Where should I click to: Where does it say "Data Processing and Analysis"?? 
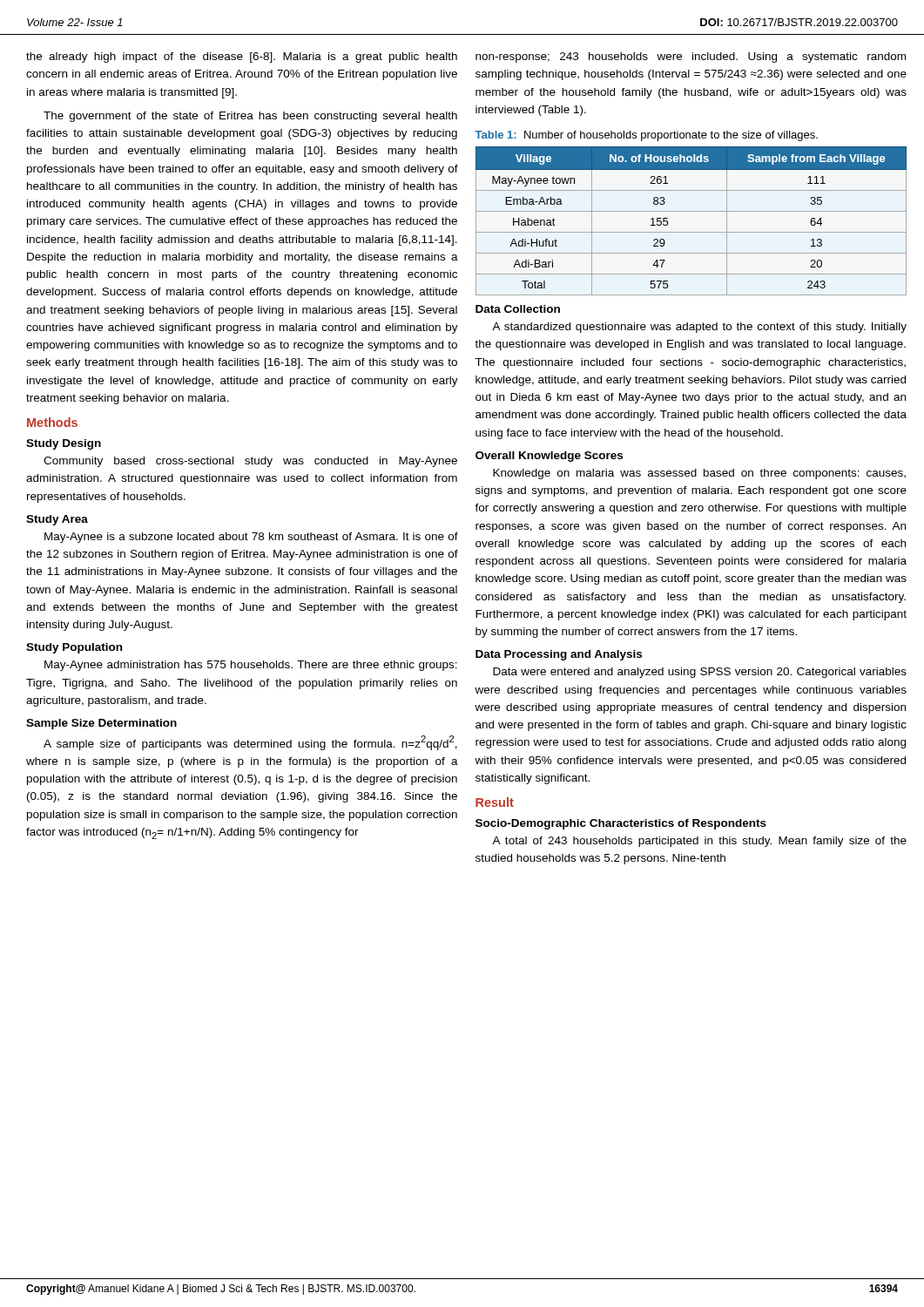(x=559, y=654)
